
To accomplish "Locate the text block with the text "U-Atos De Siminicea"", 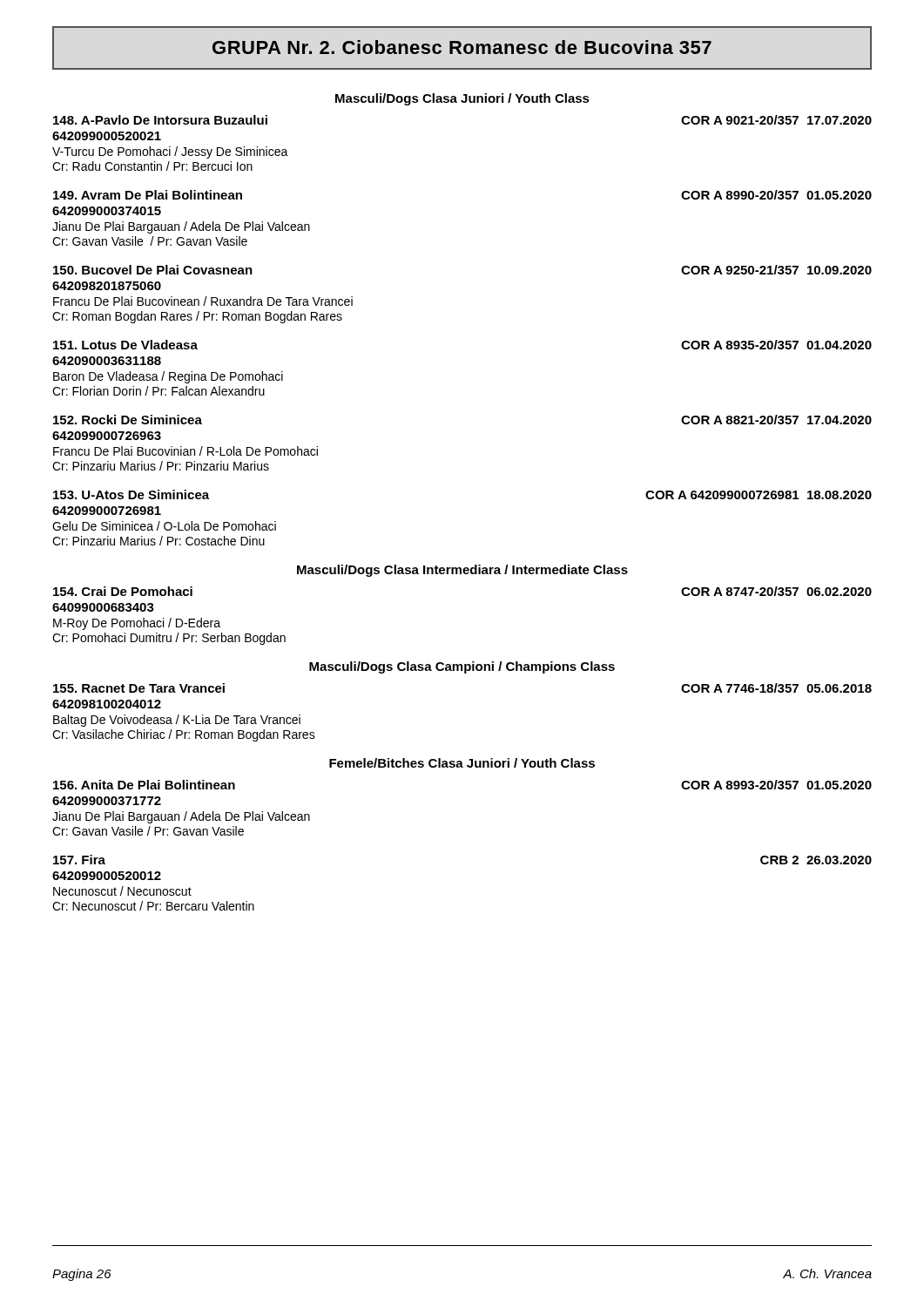I will 134,493.
